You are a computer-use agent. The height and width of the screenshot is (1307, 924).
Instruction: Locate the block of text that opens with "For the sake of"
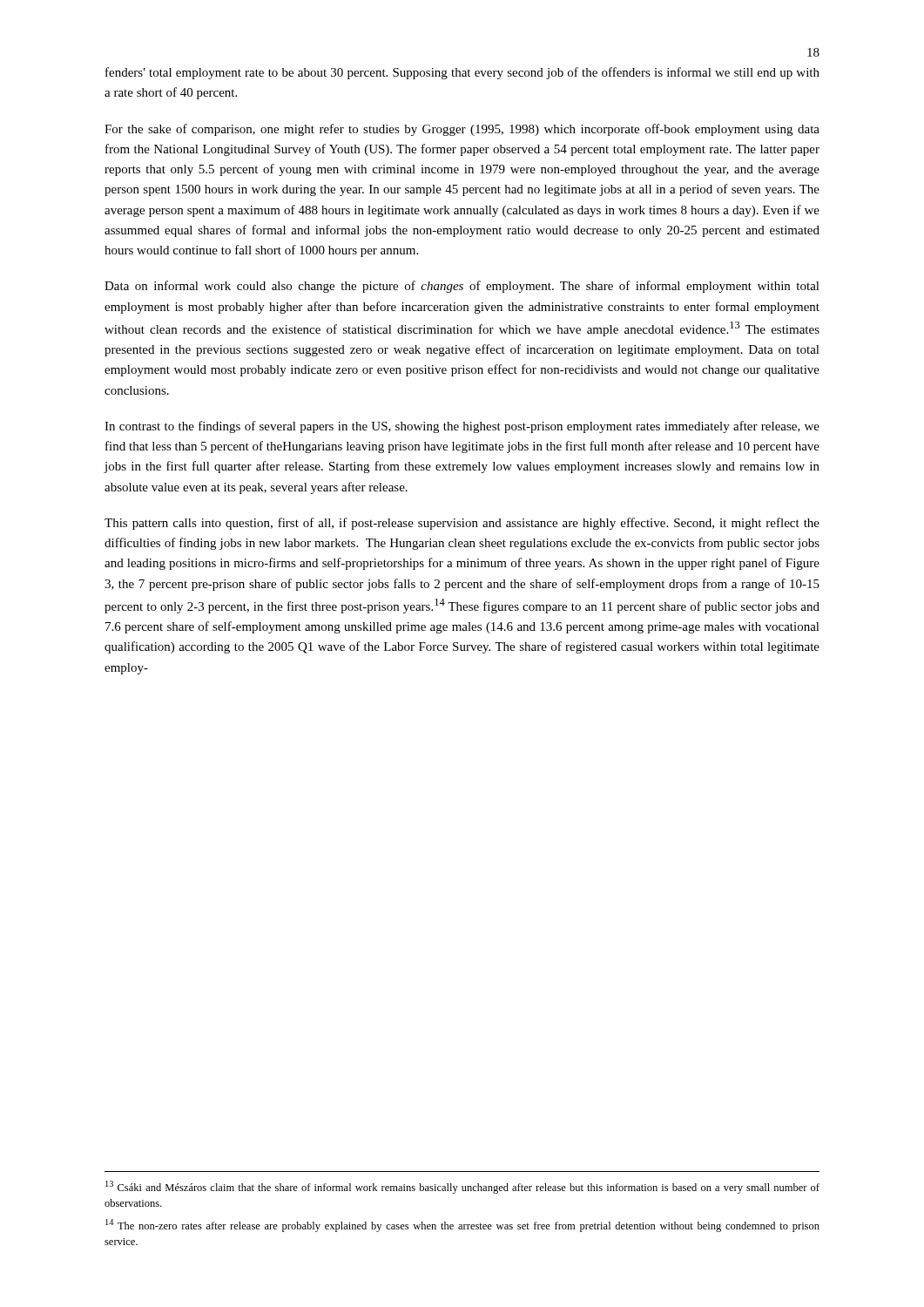[462, 189]
